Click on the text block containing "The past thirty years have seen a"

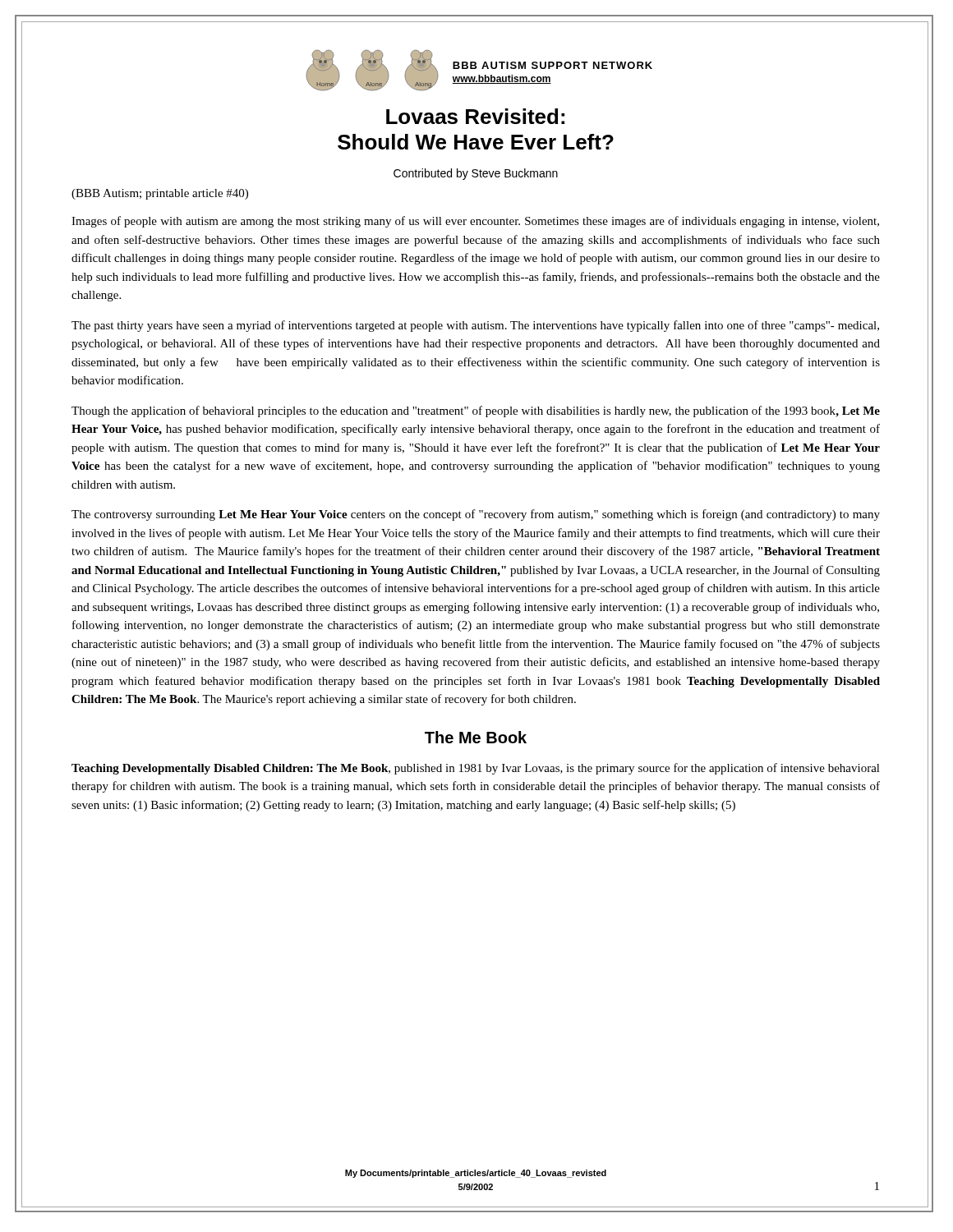click(476, 353)
